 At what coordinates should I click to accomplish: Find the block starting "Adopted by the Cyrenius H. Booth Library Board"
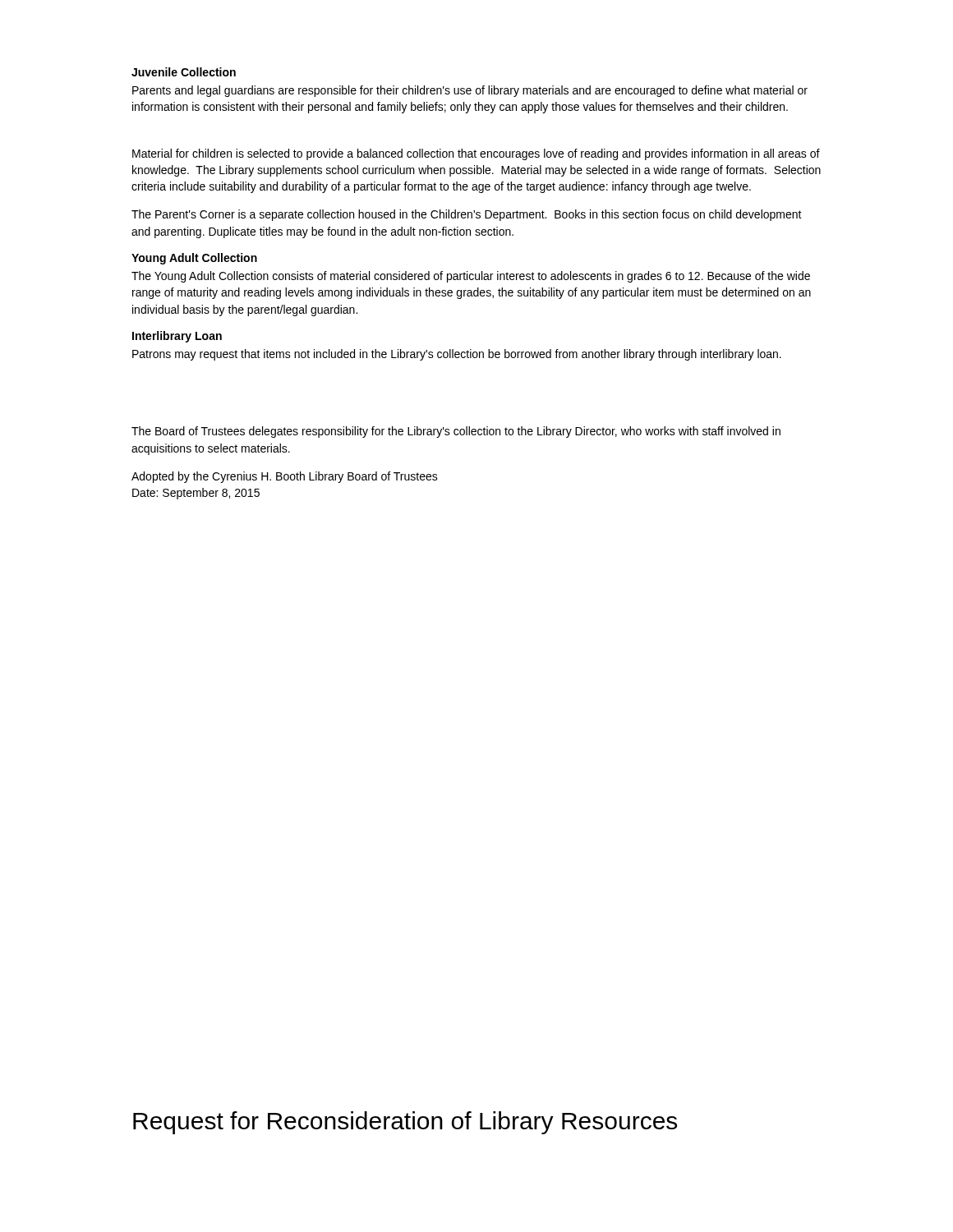pos(285,485)
